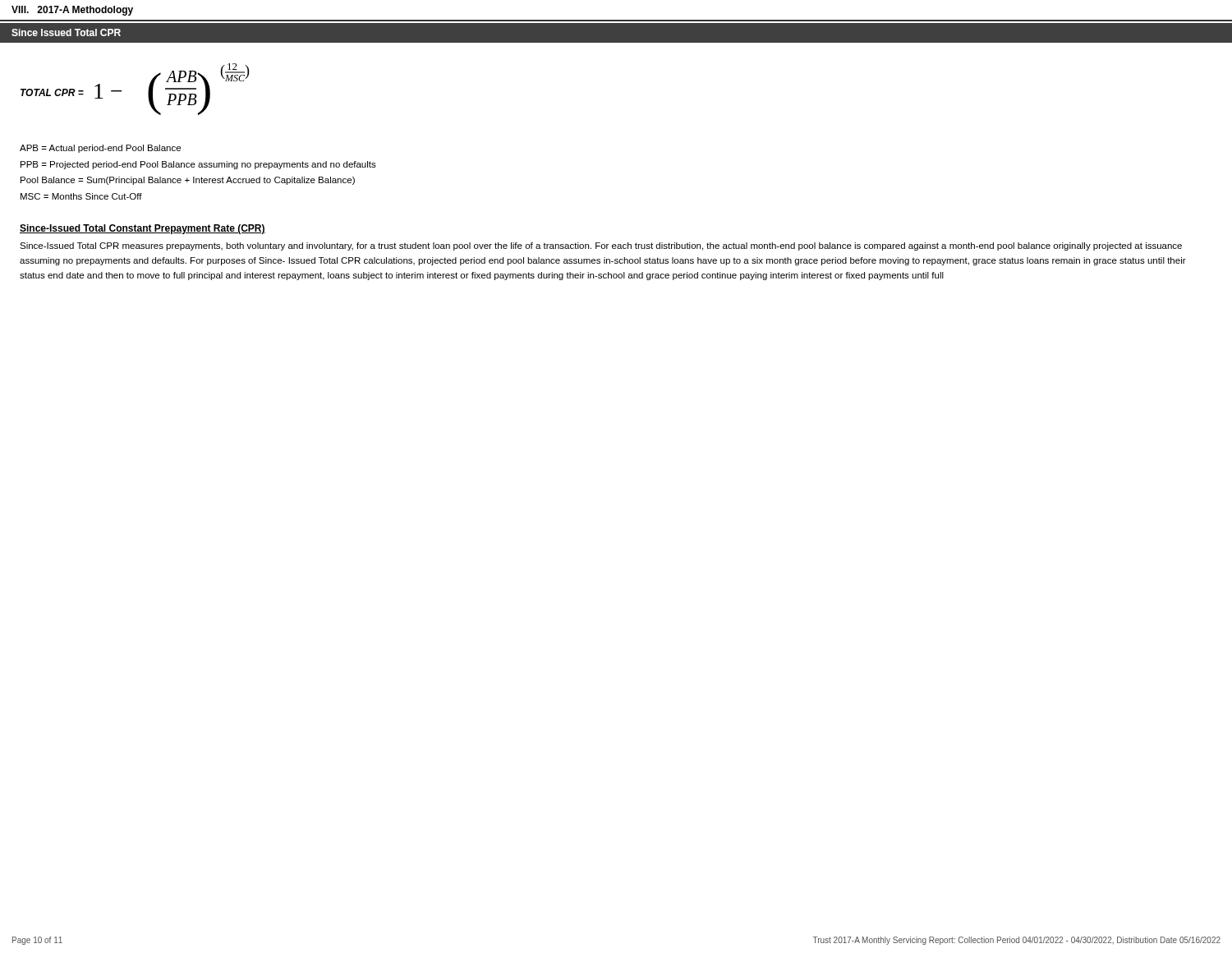Locate the text "MSC = Months Since Cut-Off"
The width and height of the screenshot is (1232, 953).
[x=81, y=196]
